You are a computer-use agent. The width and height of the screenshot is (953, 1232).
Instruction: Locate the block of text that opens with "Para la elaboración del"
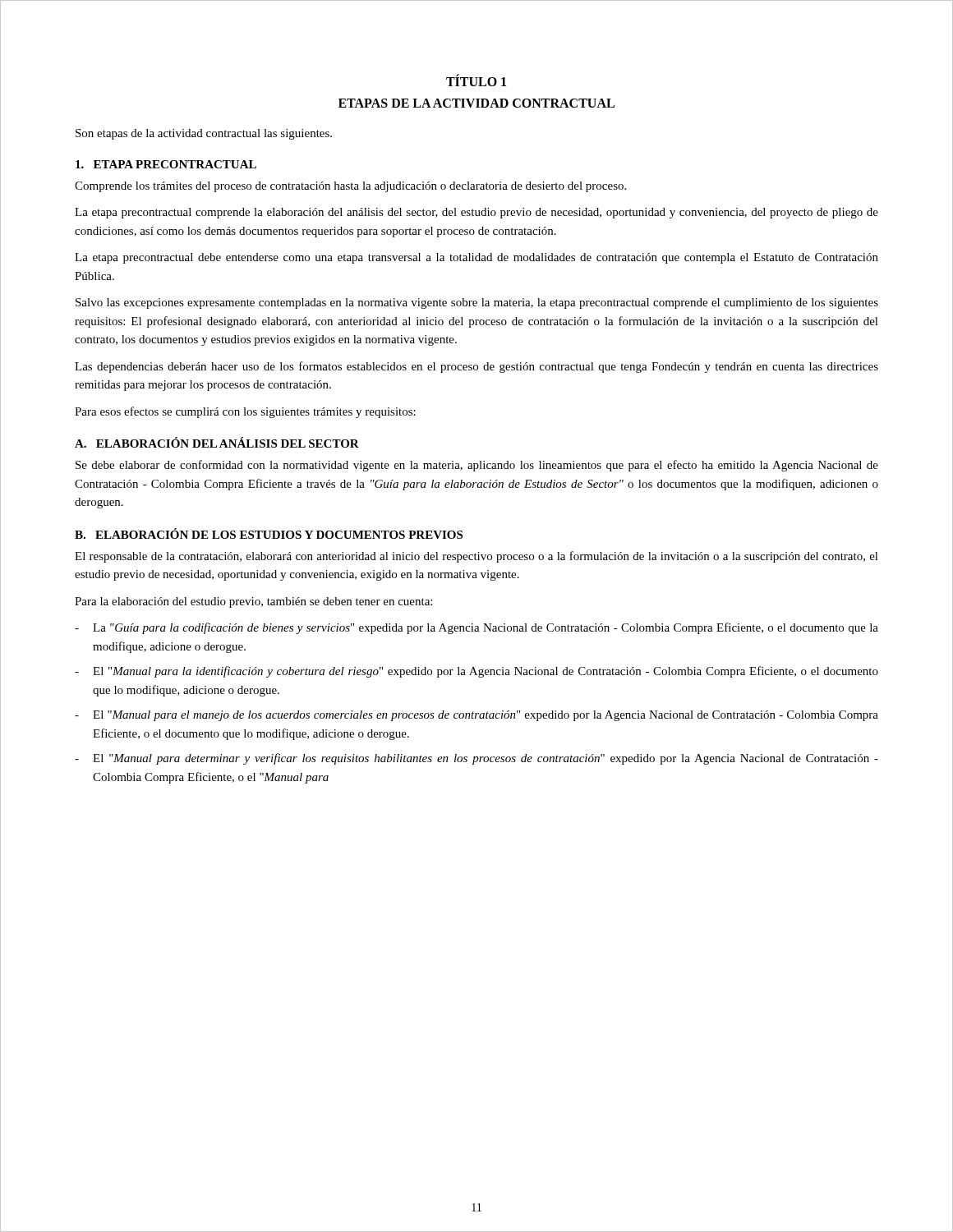click(x=254, y=601)
